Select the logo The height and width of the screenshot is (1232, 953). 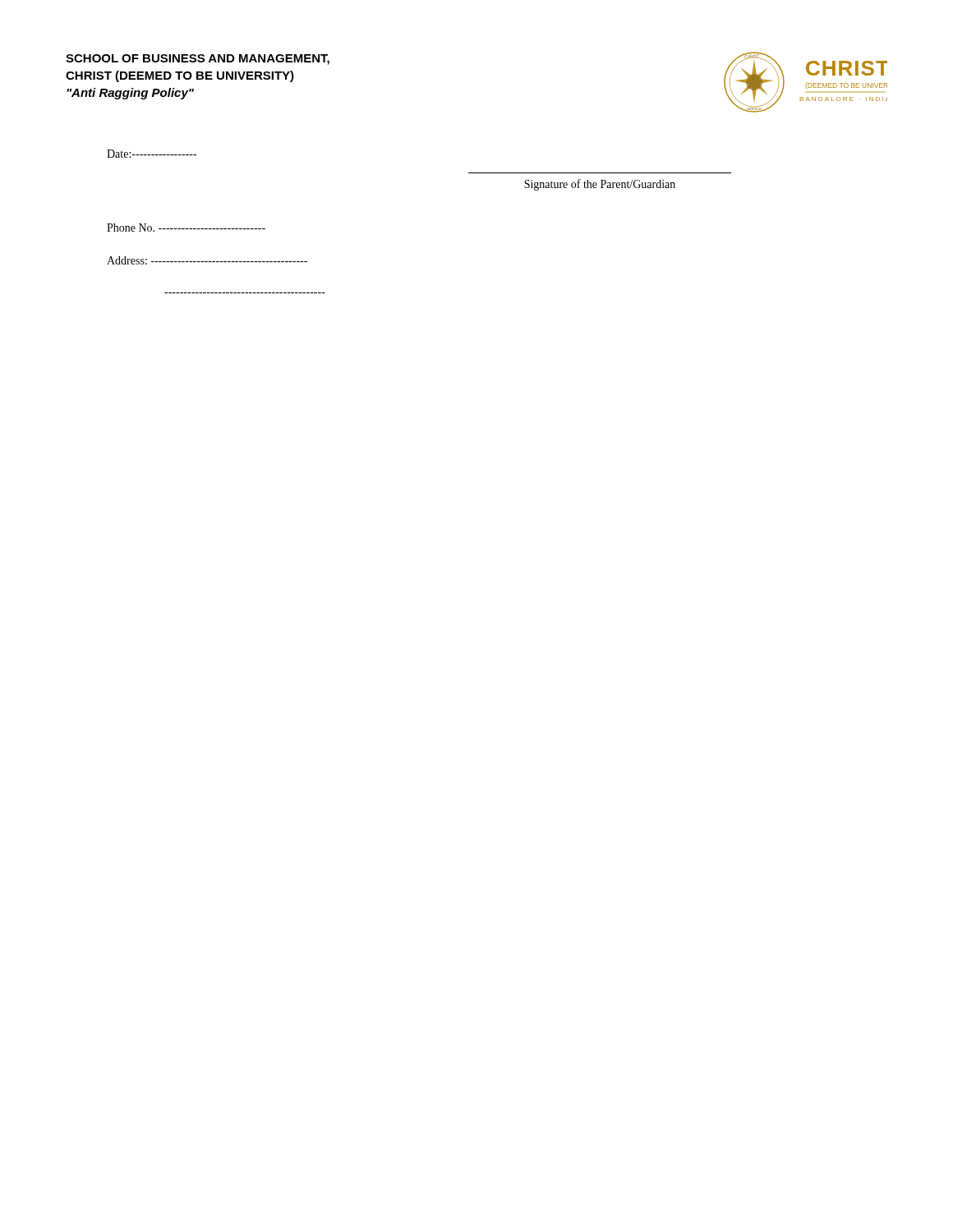[x=805, y=82]
